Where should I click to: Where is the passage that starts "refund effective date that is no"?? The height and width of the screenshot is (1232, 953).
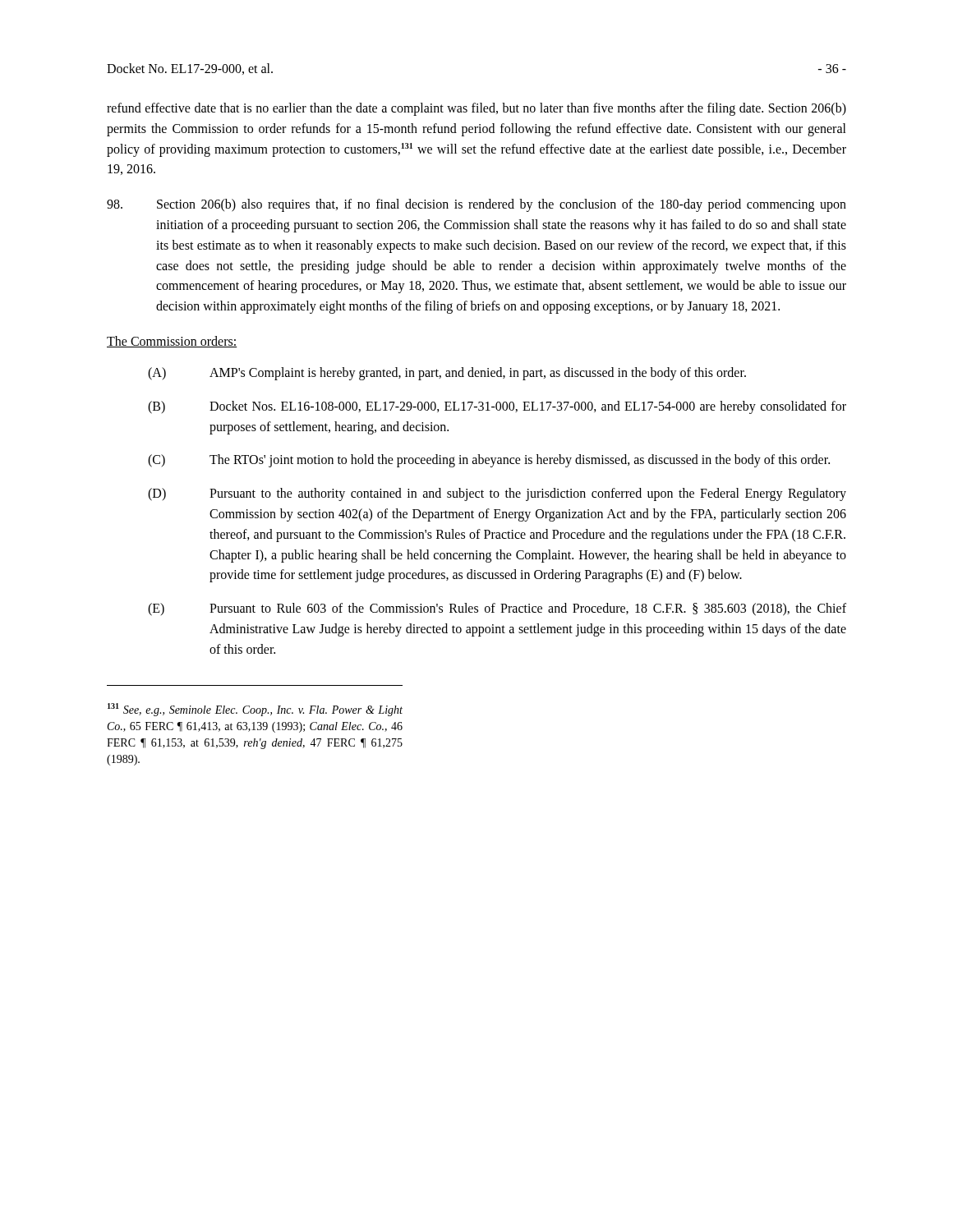tap(476, 139)
